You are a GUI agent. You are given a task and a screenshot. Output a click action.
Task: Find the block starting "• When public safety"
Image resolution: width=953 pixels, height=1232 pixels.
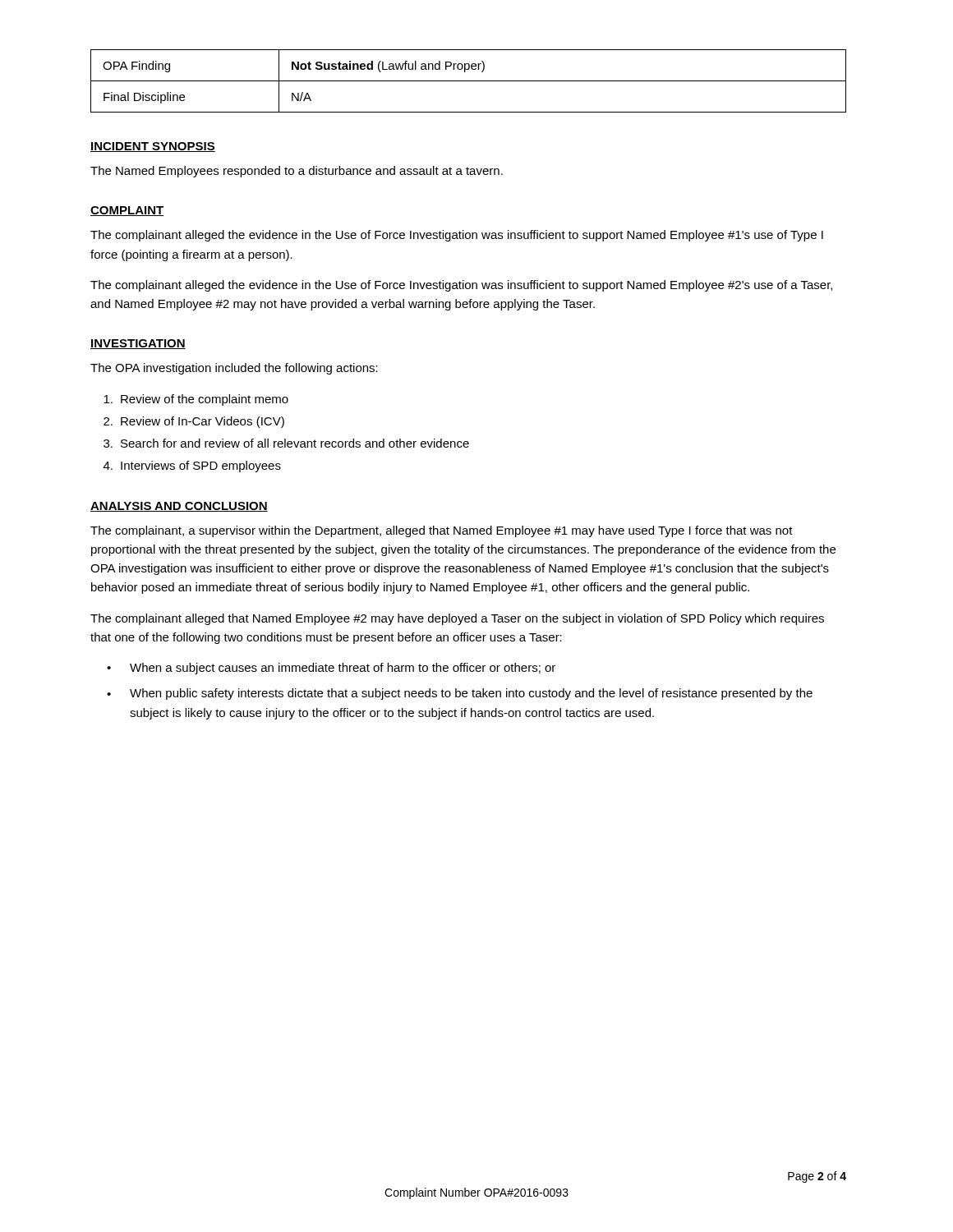pos(468,703)
